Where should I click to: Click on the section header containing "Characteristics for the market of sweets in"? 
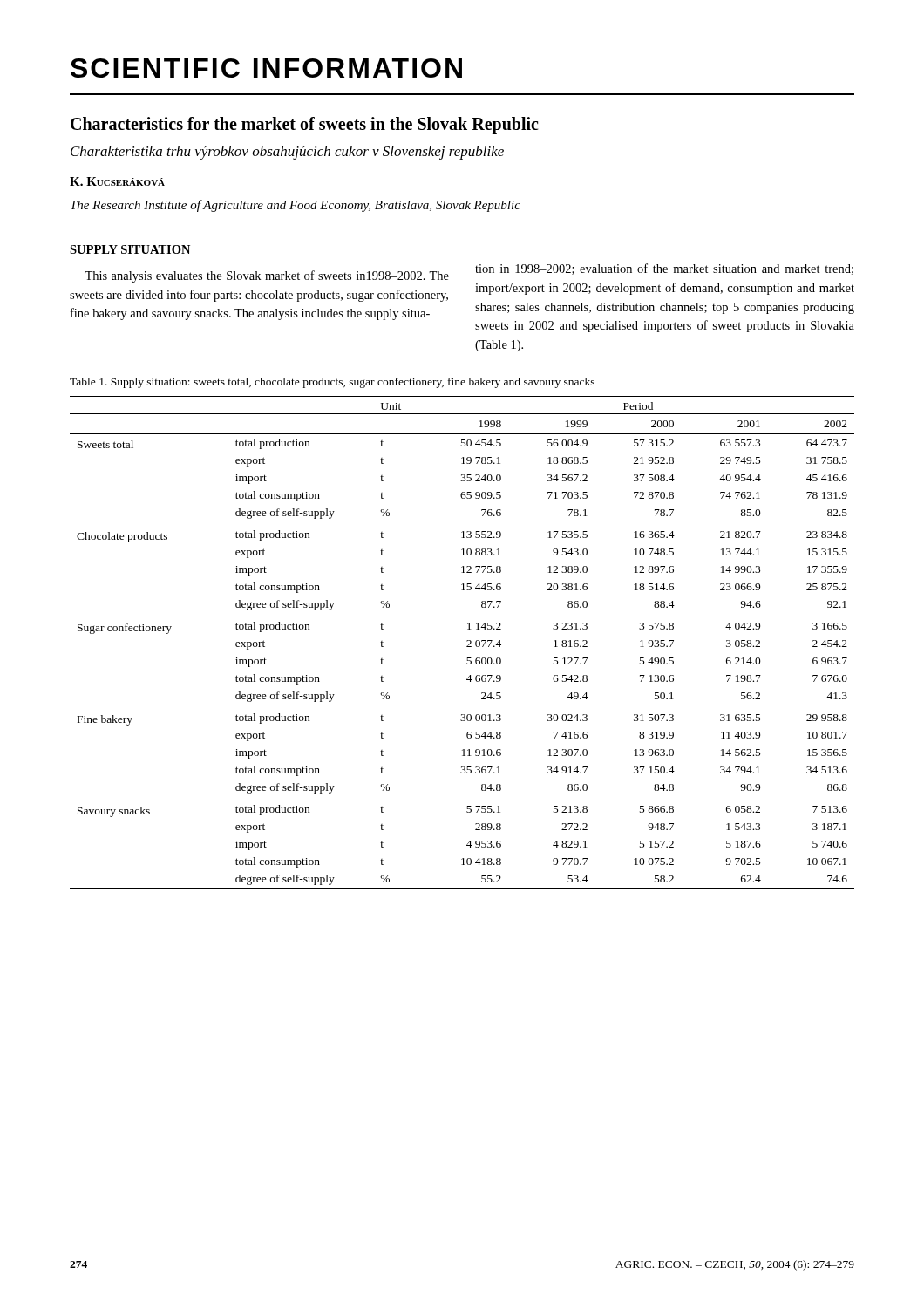pyautogui.click(x=304, y=124)
